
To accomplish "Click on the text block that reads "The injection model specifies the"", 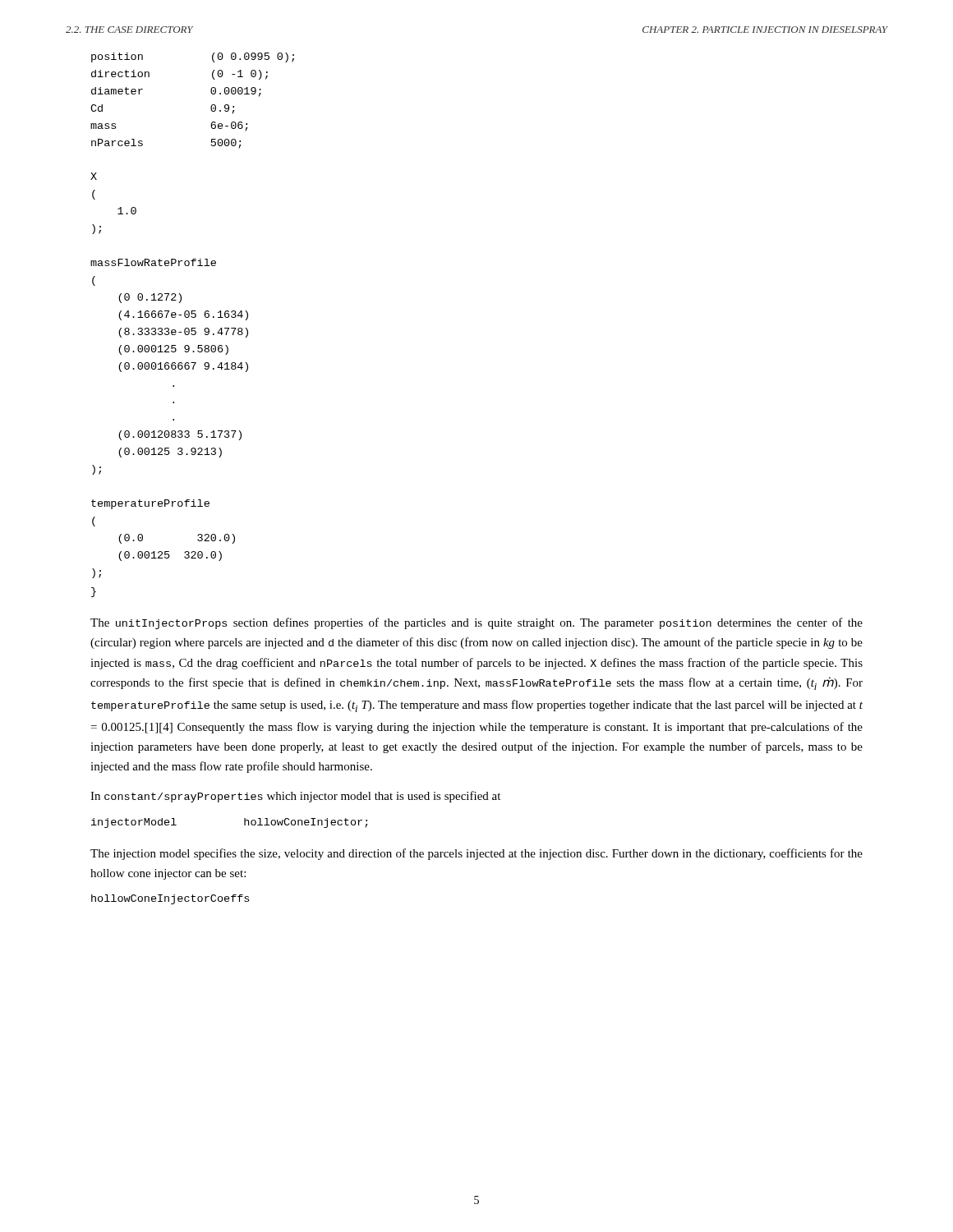I will 476,863.
